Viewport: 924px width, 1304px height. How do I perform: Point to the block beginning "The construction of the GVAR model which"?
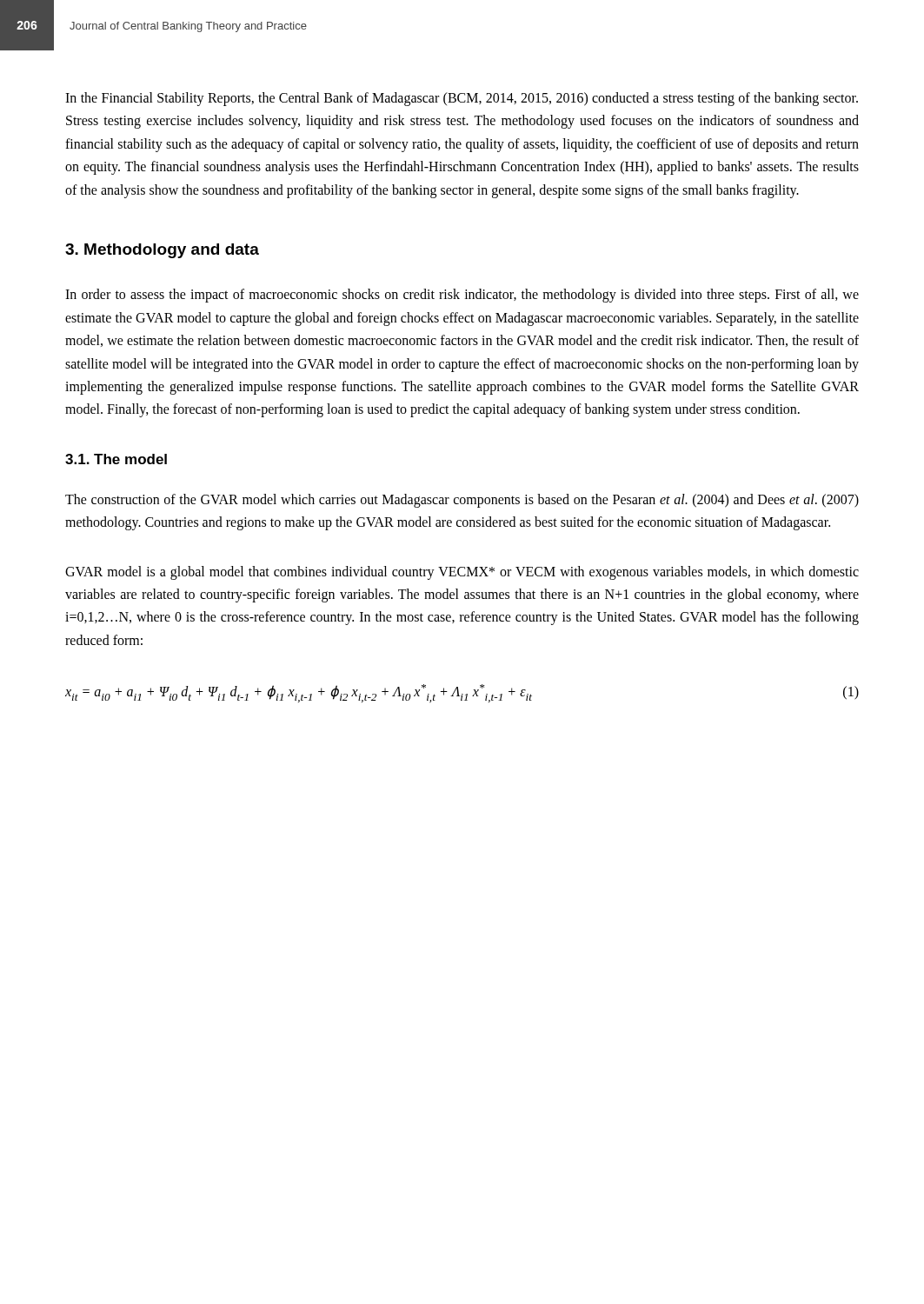(x=462, y=511)
